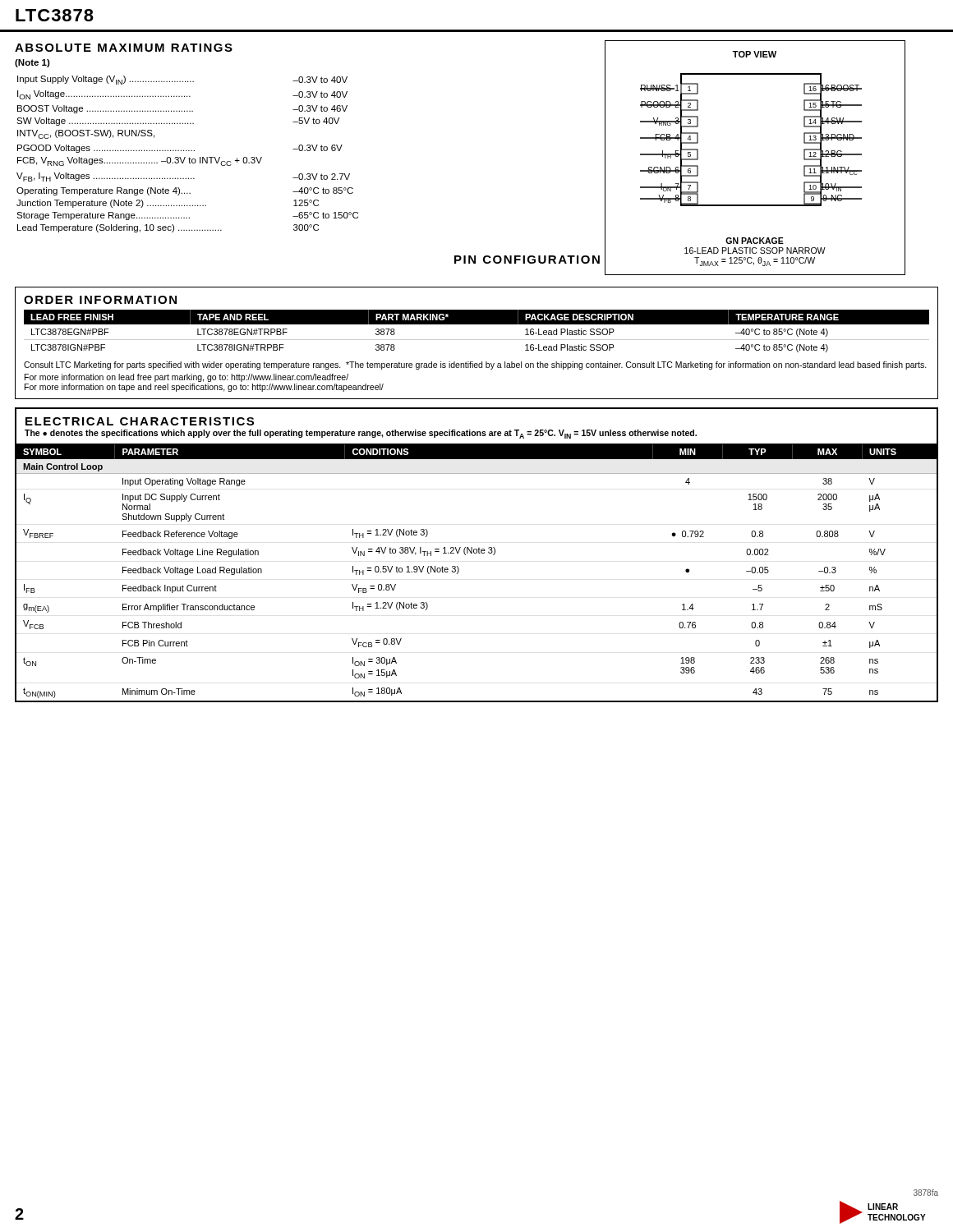Find the list item with the text "INTVCC, (BOOST-SW), RUN/SS,"
Screen dimensions: 1232x953
tap(86, 134)
